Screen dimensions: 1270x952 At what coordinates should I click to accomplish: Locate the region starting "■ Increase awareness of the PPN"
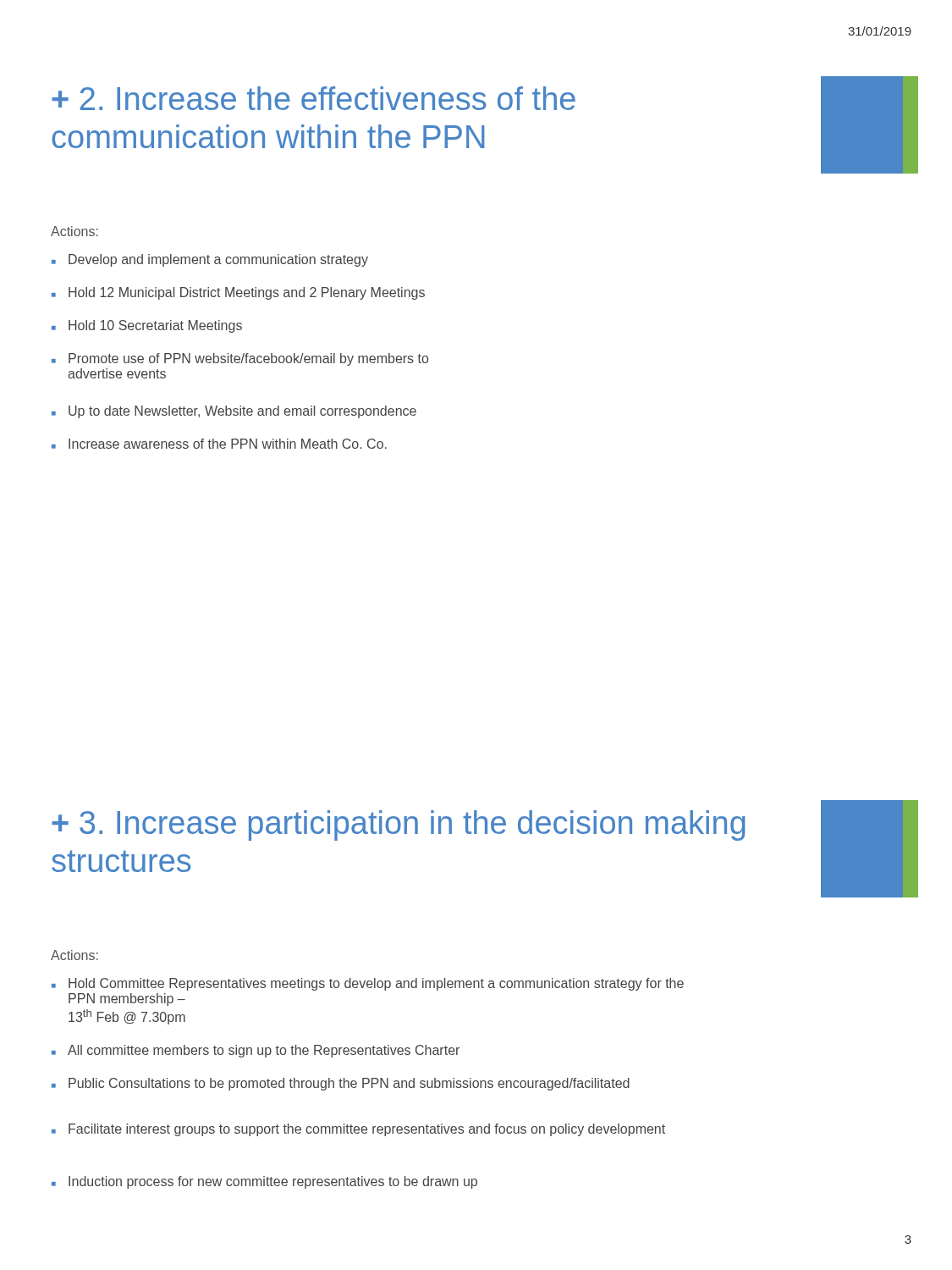(219, 444)
